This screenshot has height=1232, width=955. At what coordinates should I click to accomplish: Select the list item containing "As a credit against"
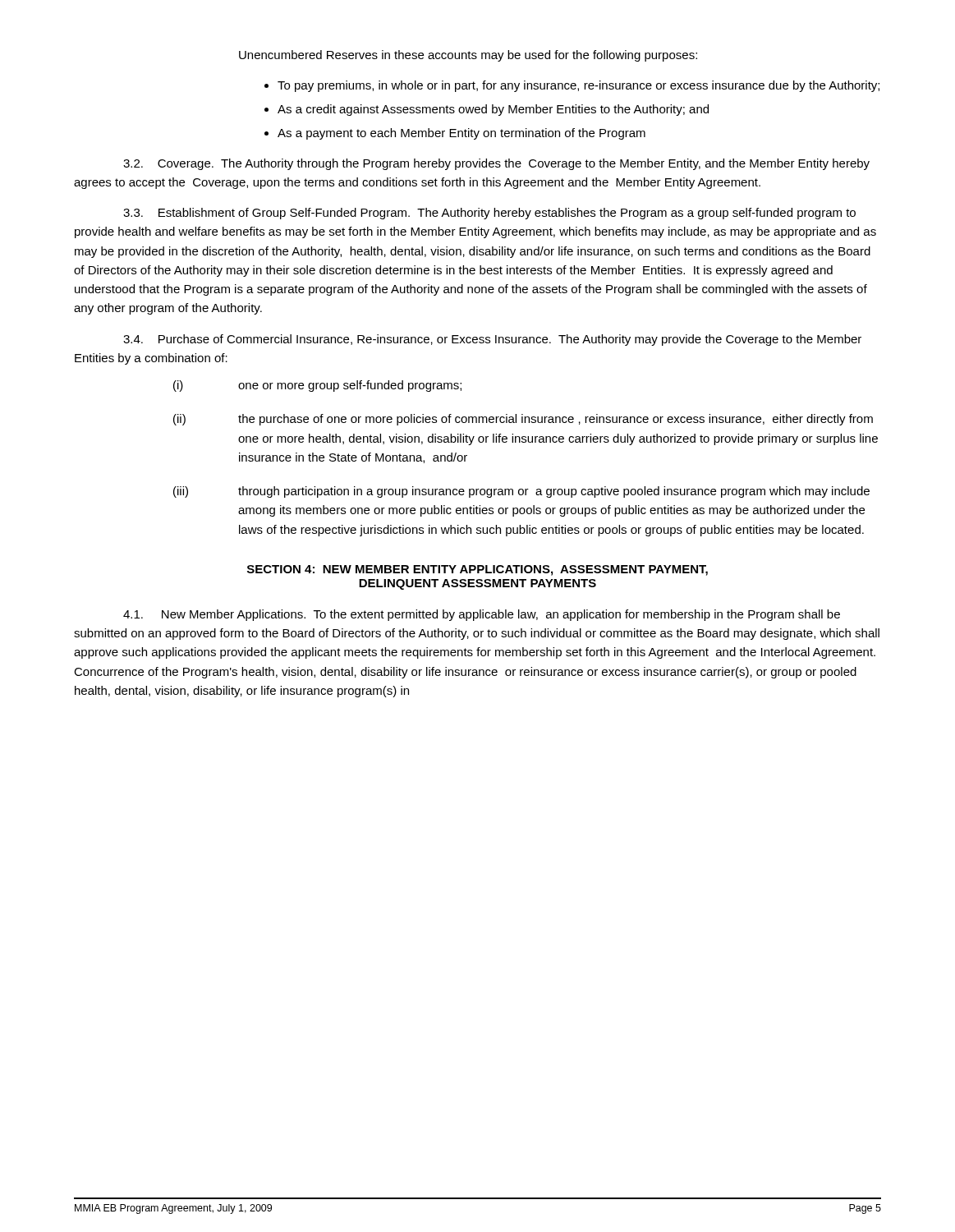(494, 109)
